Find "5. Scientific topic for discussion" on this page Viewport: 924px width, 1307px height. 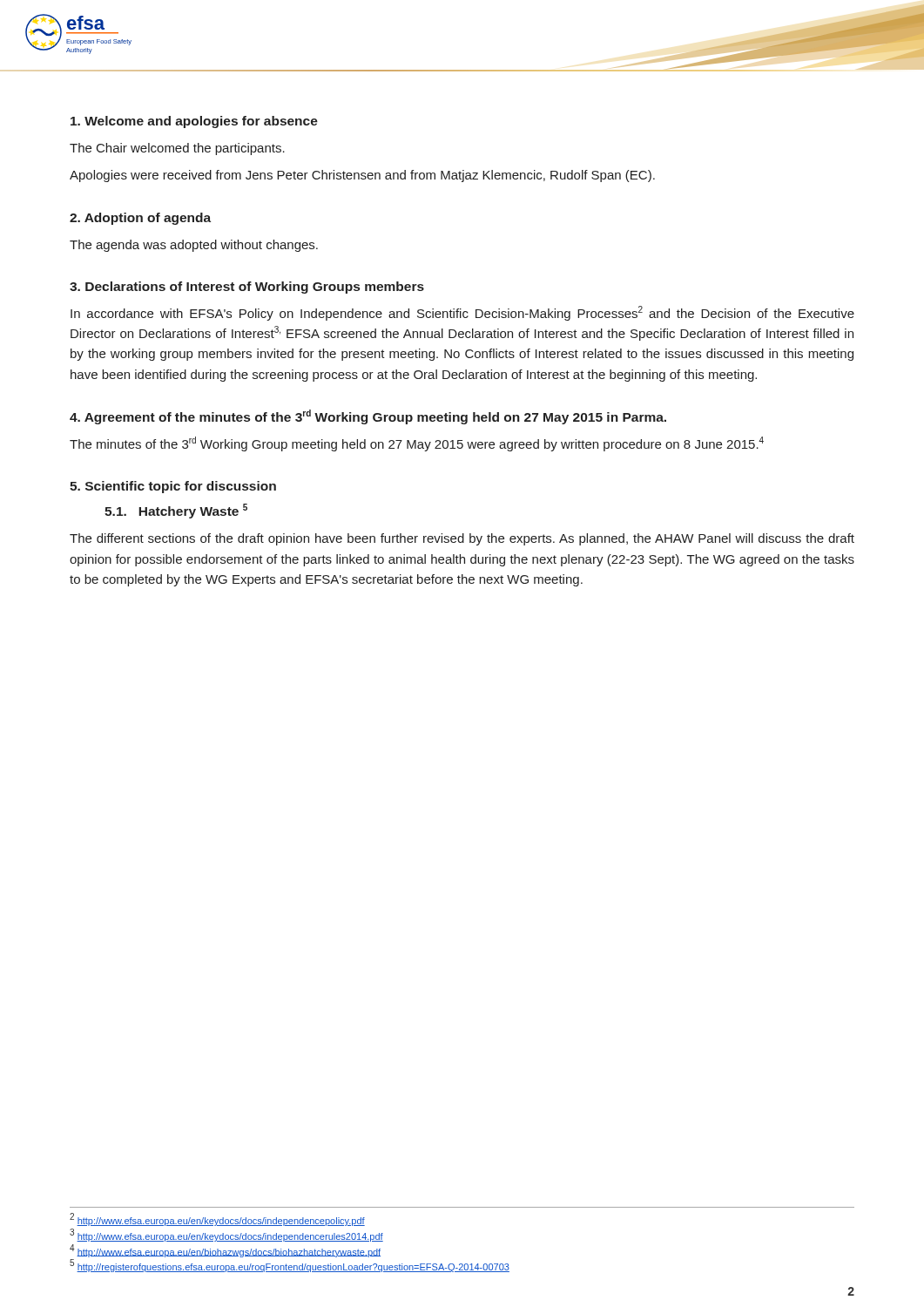[x=173, y=486]
